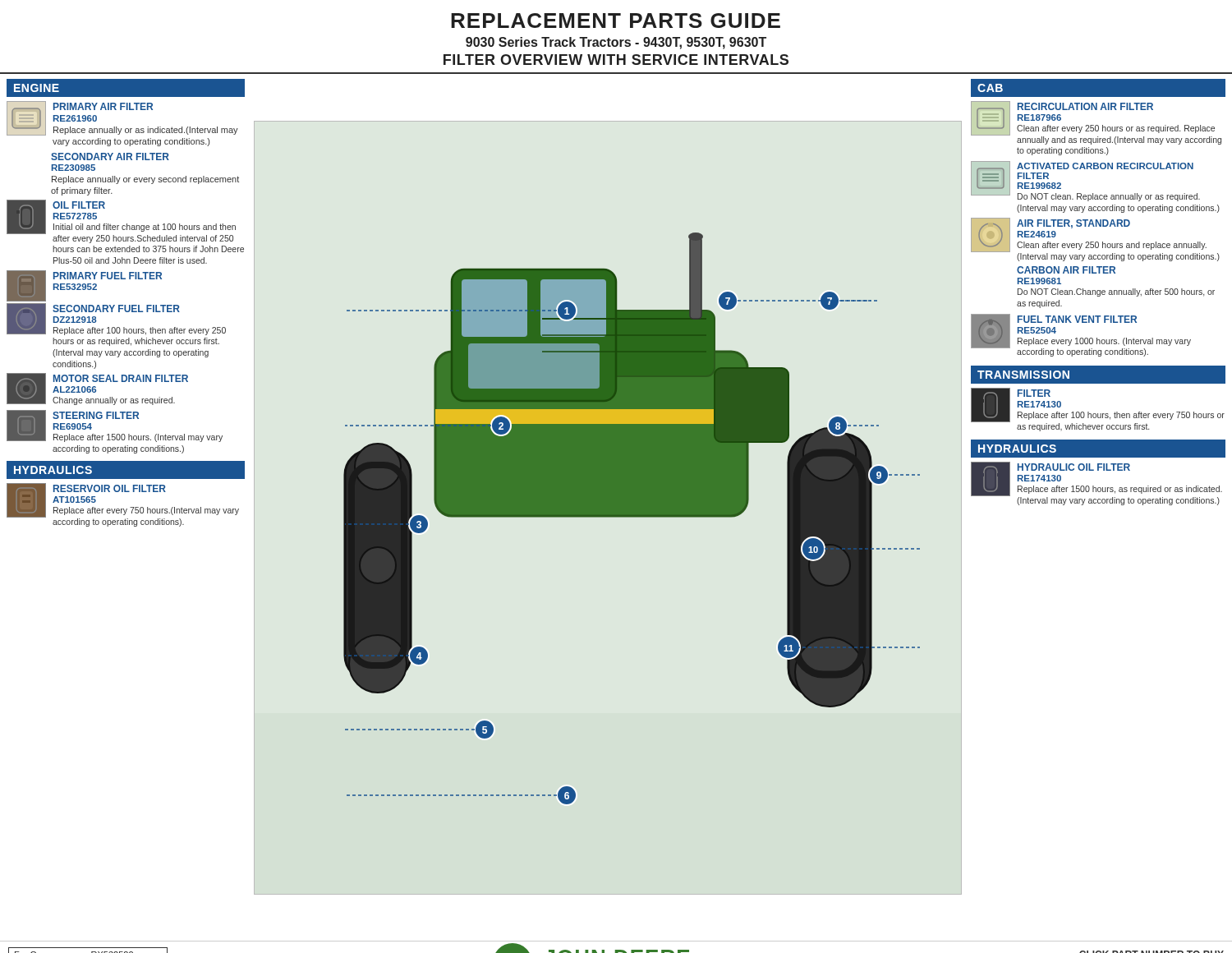Locate the text block containing "AIR FILTER, STANDARD"
Screen dimensions: 953x1232
(x=1098, y=264)
